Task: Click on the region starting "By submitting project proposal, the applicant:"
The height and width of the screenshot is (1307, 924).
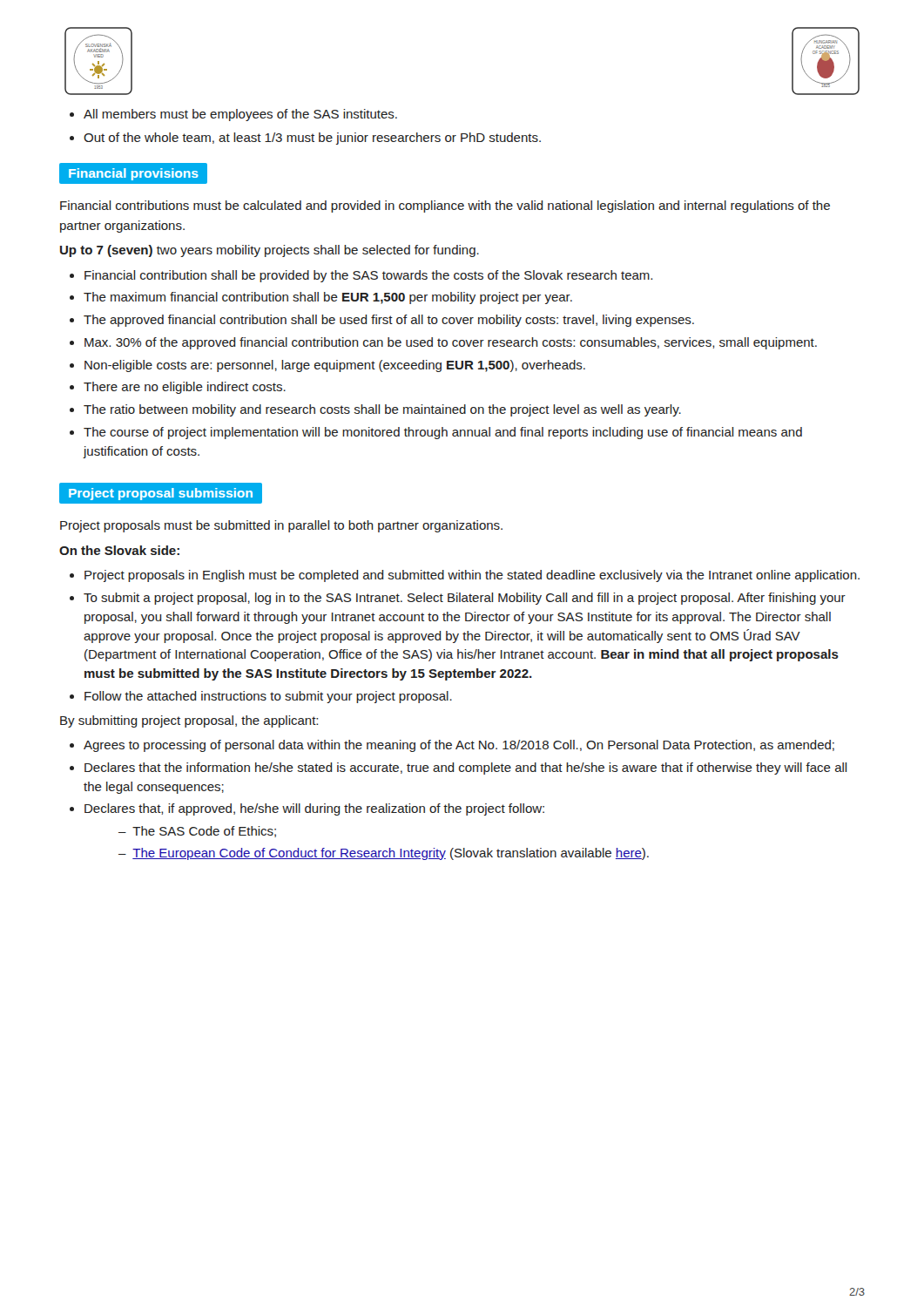Action: click(x=189, y=720)
